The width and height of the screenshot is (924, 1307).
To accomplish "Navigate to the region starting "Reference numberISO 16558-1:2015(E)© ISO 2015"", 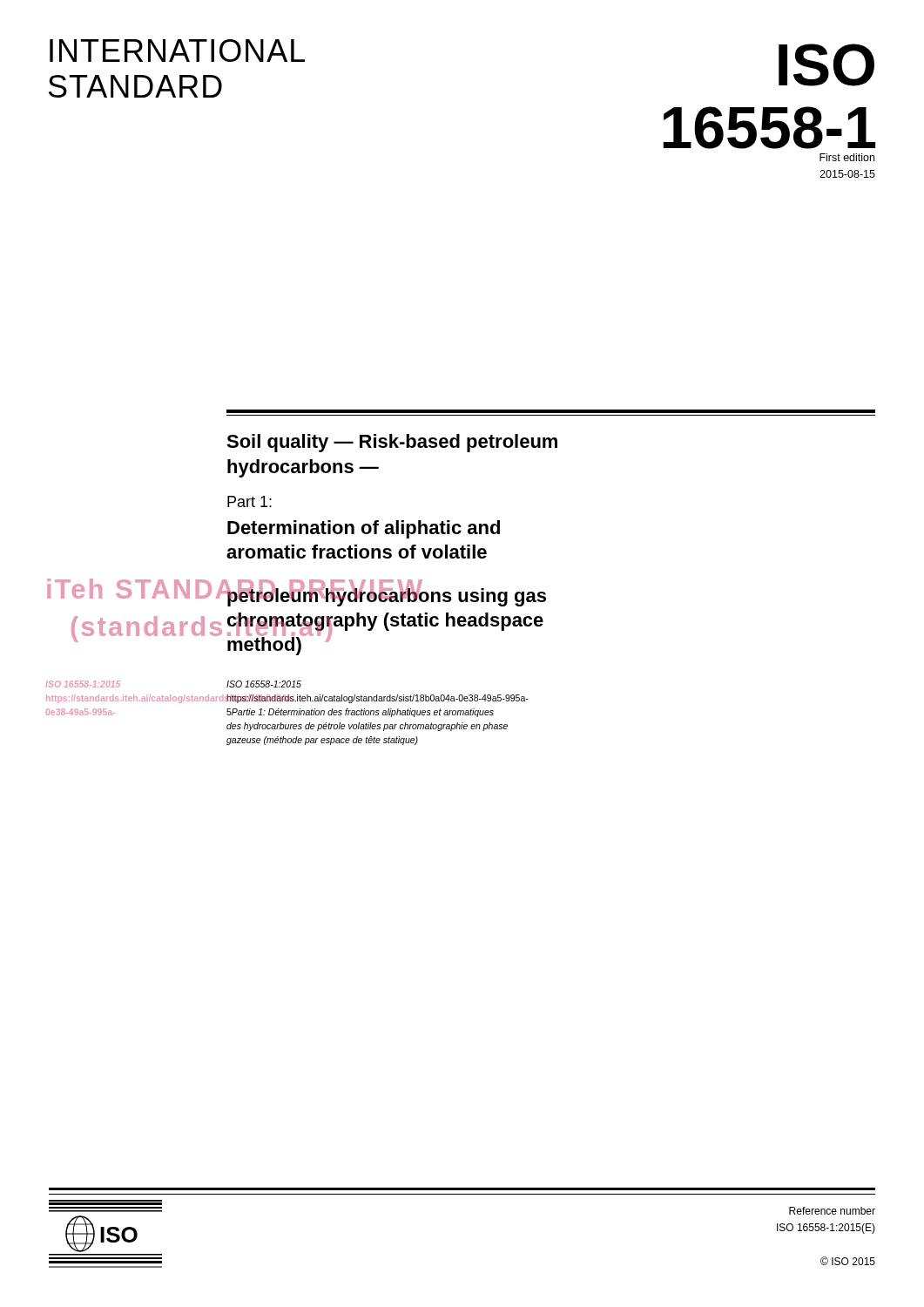I will click(826, 1236).
